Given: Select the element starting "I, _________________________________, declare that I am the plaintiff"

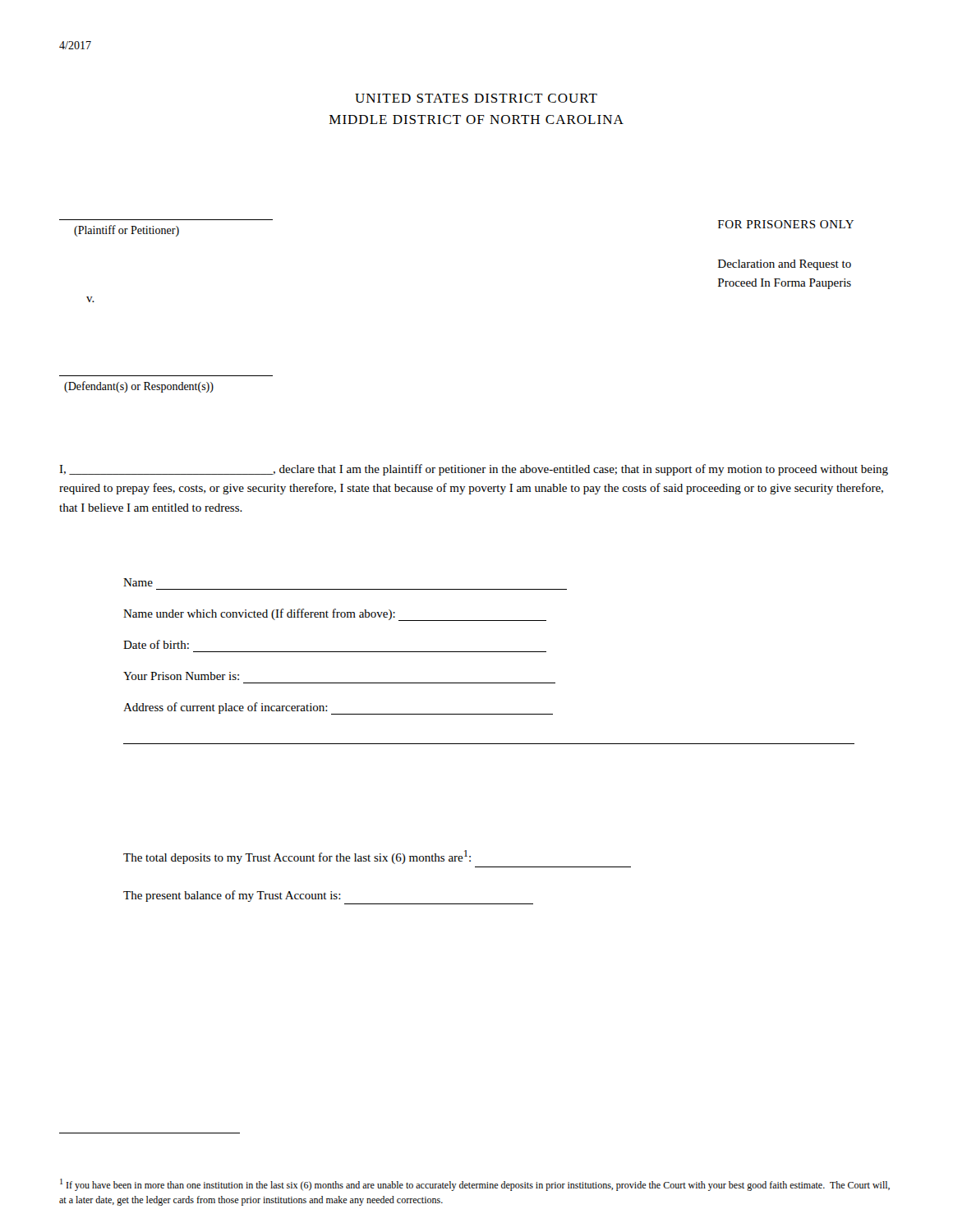Looking at the screenshot, I should pos(474,488).
